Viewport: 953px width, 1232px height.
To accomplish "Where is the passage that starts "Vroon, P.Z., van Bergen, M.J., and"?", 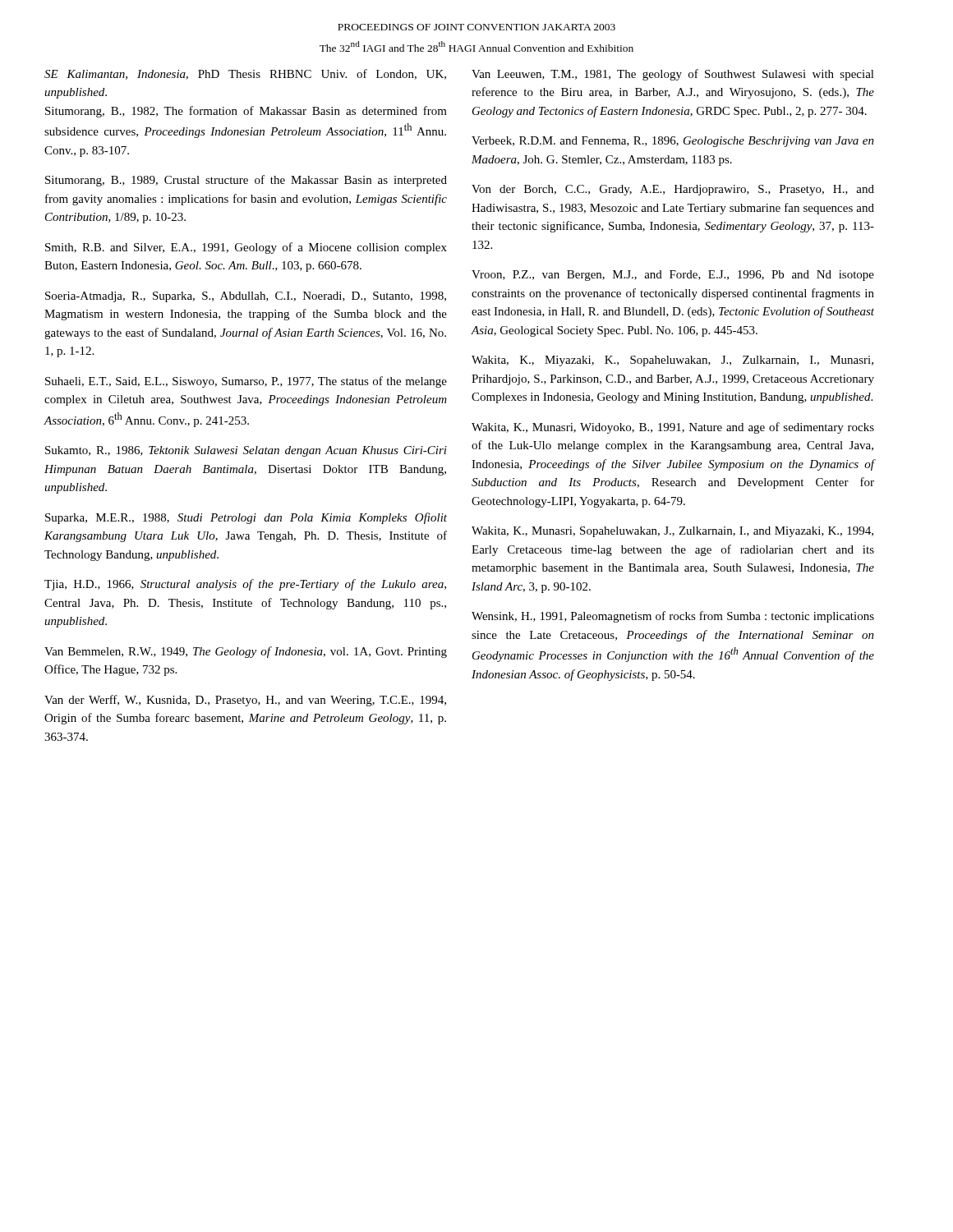I will tap(673, 302).
